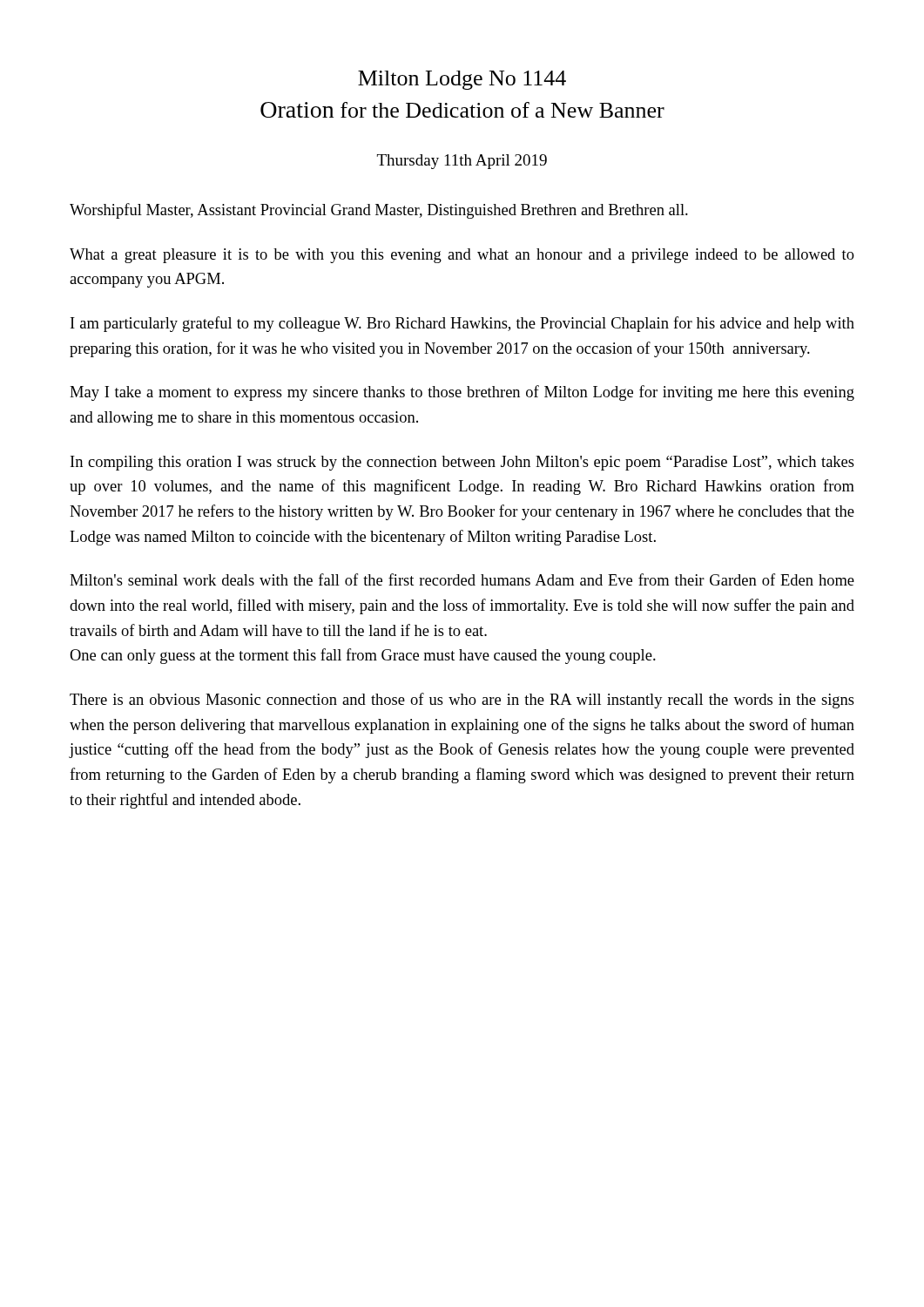Find the text block that reads "May I take a"
This screenshot has height=1307, width=924.
[x=462, y=405]
